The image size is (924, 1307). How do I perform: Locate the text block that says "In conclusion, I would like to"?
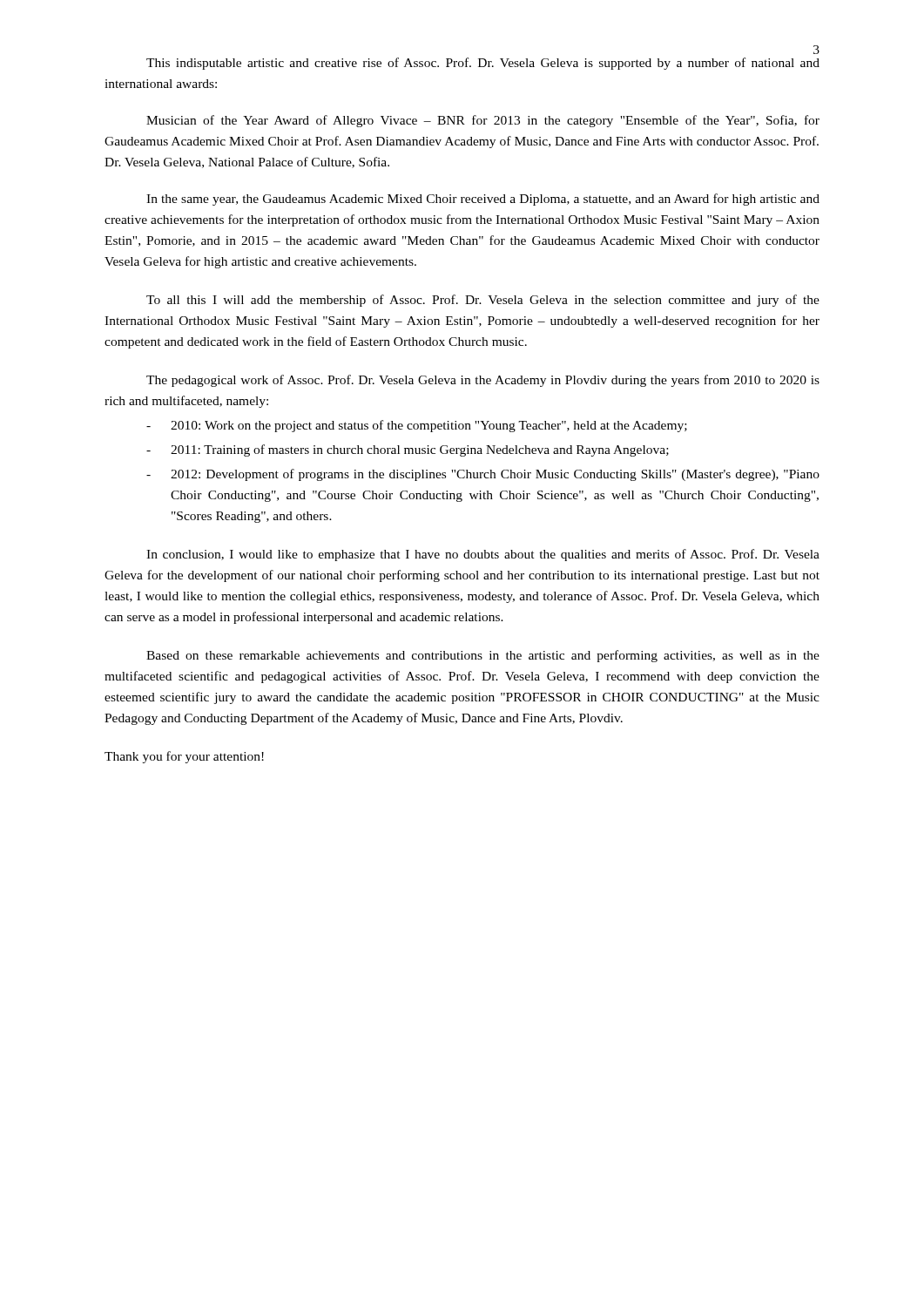462,586
